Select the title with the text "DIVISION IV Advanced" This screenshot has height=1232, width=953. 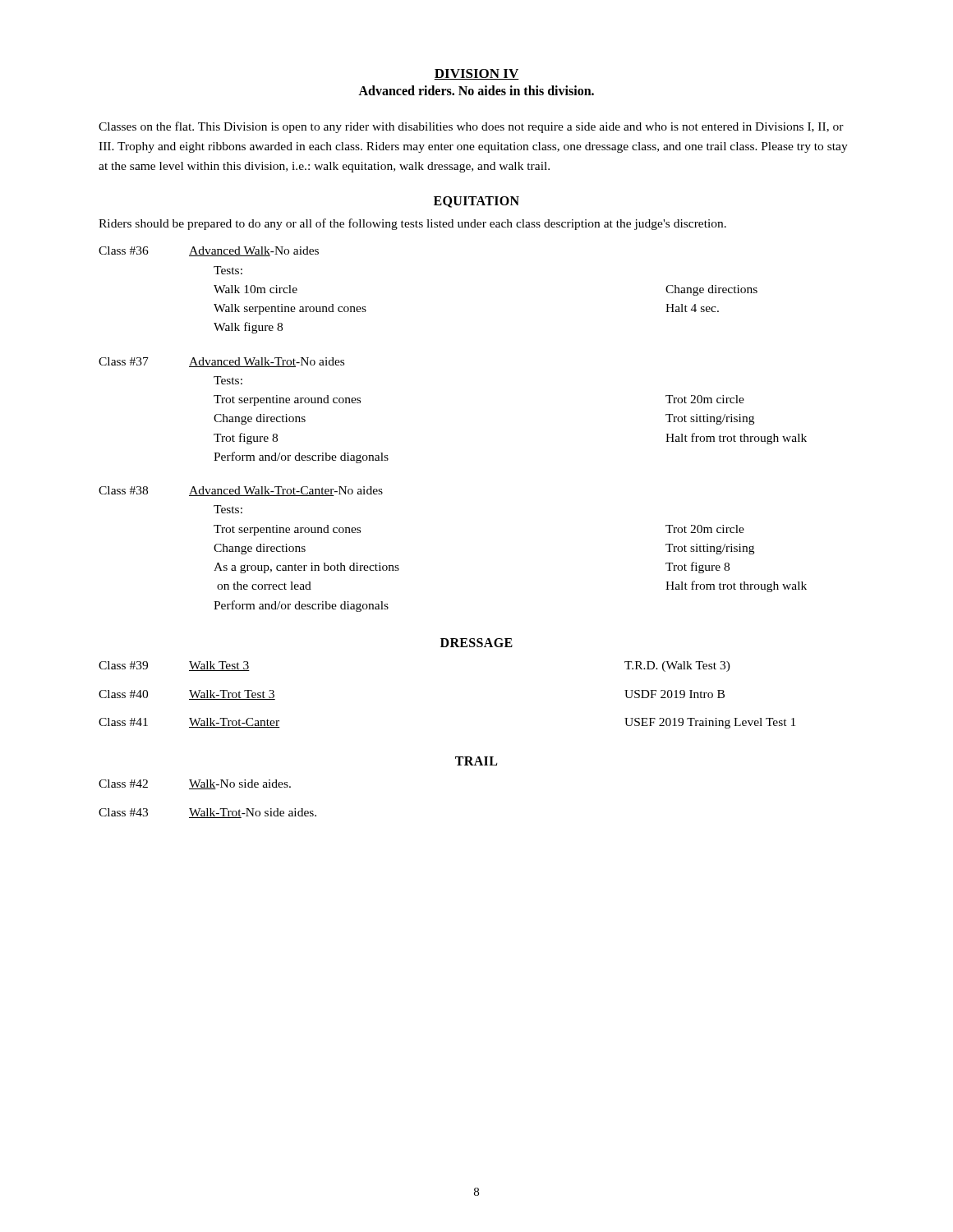pos(476,82)
